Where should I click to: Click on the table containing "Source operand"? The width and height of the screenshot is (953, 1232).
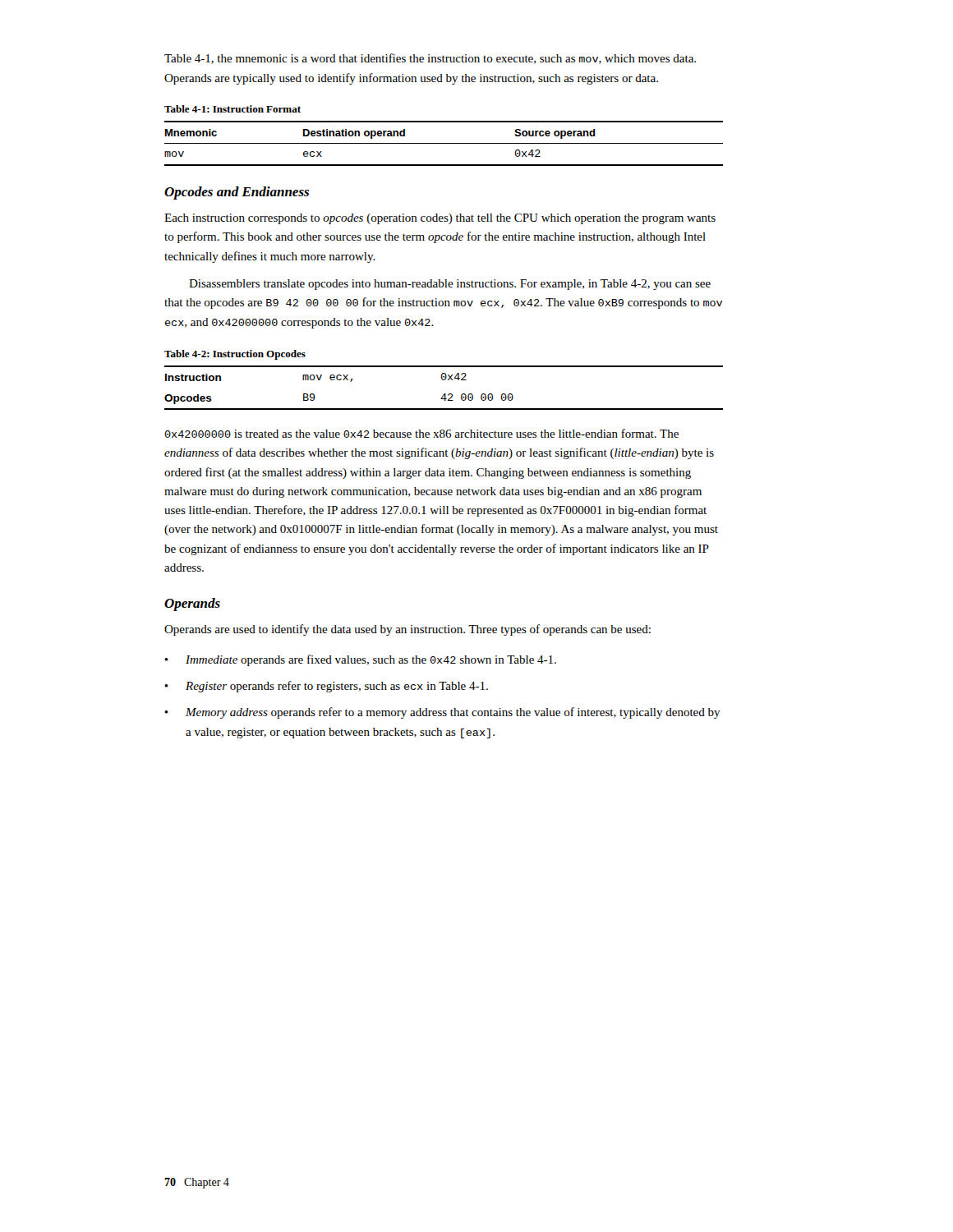click(444, 143)
